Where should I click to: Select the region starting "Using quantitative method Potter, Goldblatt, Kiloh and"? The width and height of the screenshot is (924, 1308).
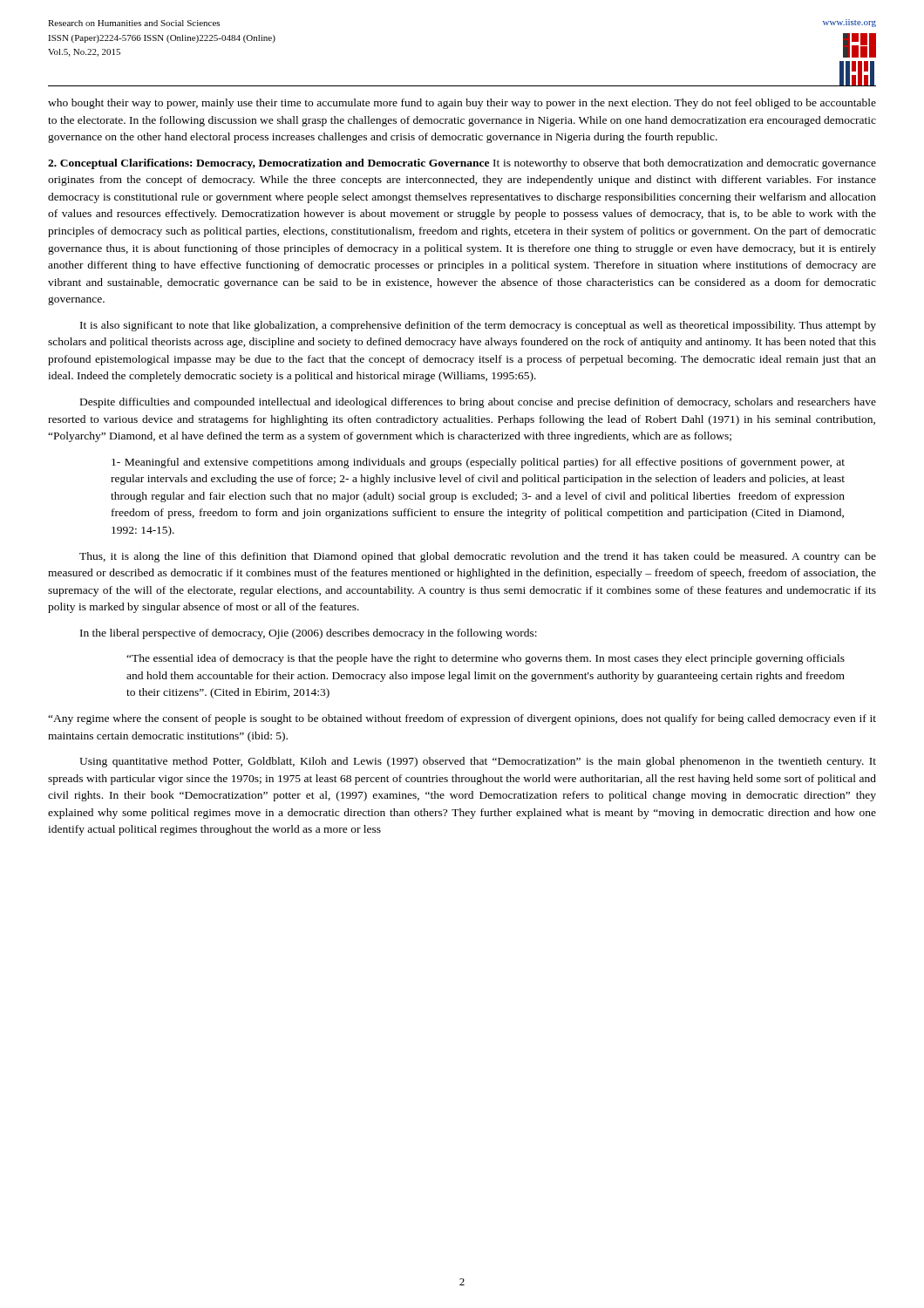pyautogui.click(x=462, y=795)
